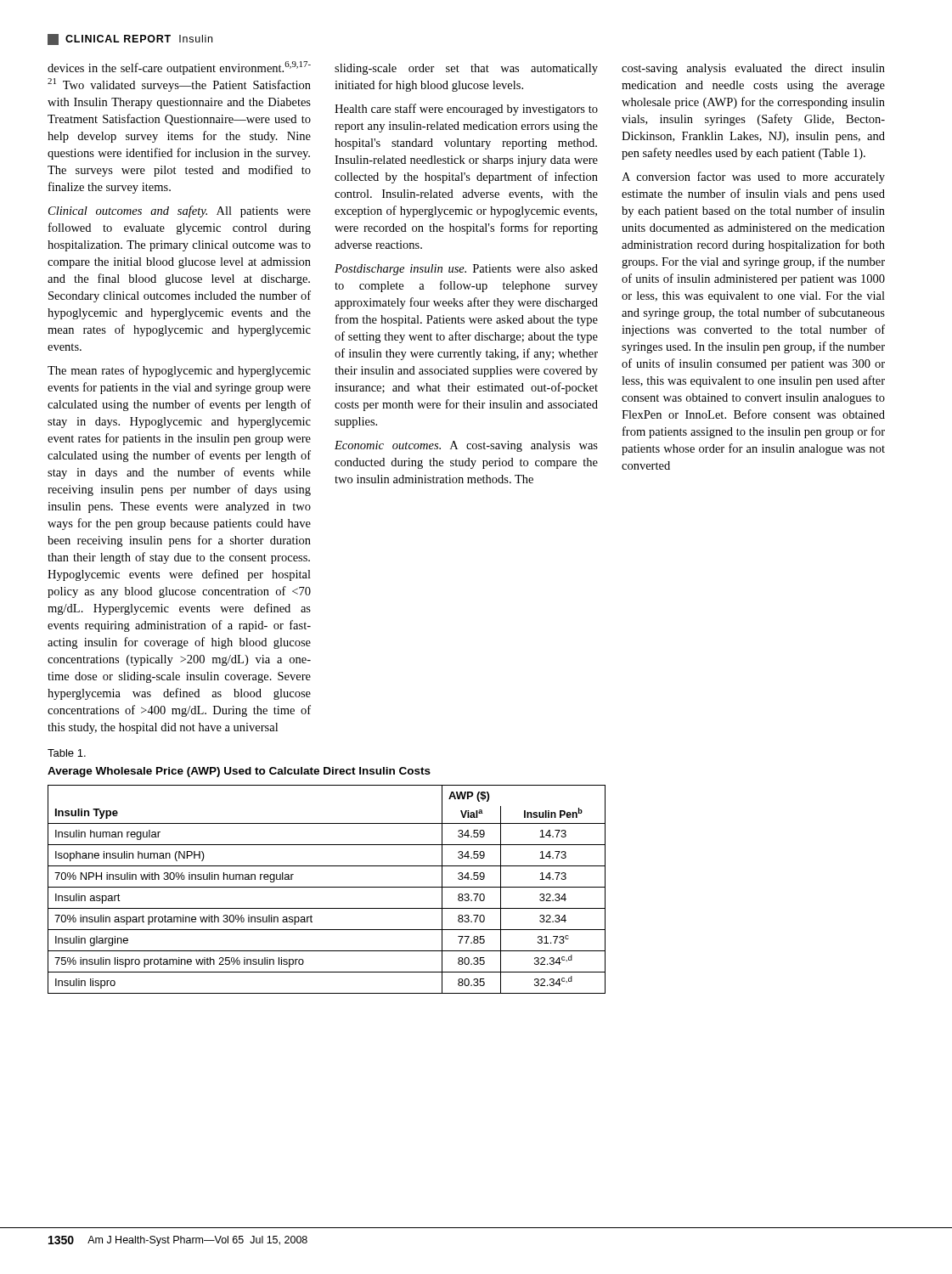Locate the table with the text "Insulin Pen b"
Image resolution: width=952 pixels, height=1274 pixels.
(x=327, y=889)
